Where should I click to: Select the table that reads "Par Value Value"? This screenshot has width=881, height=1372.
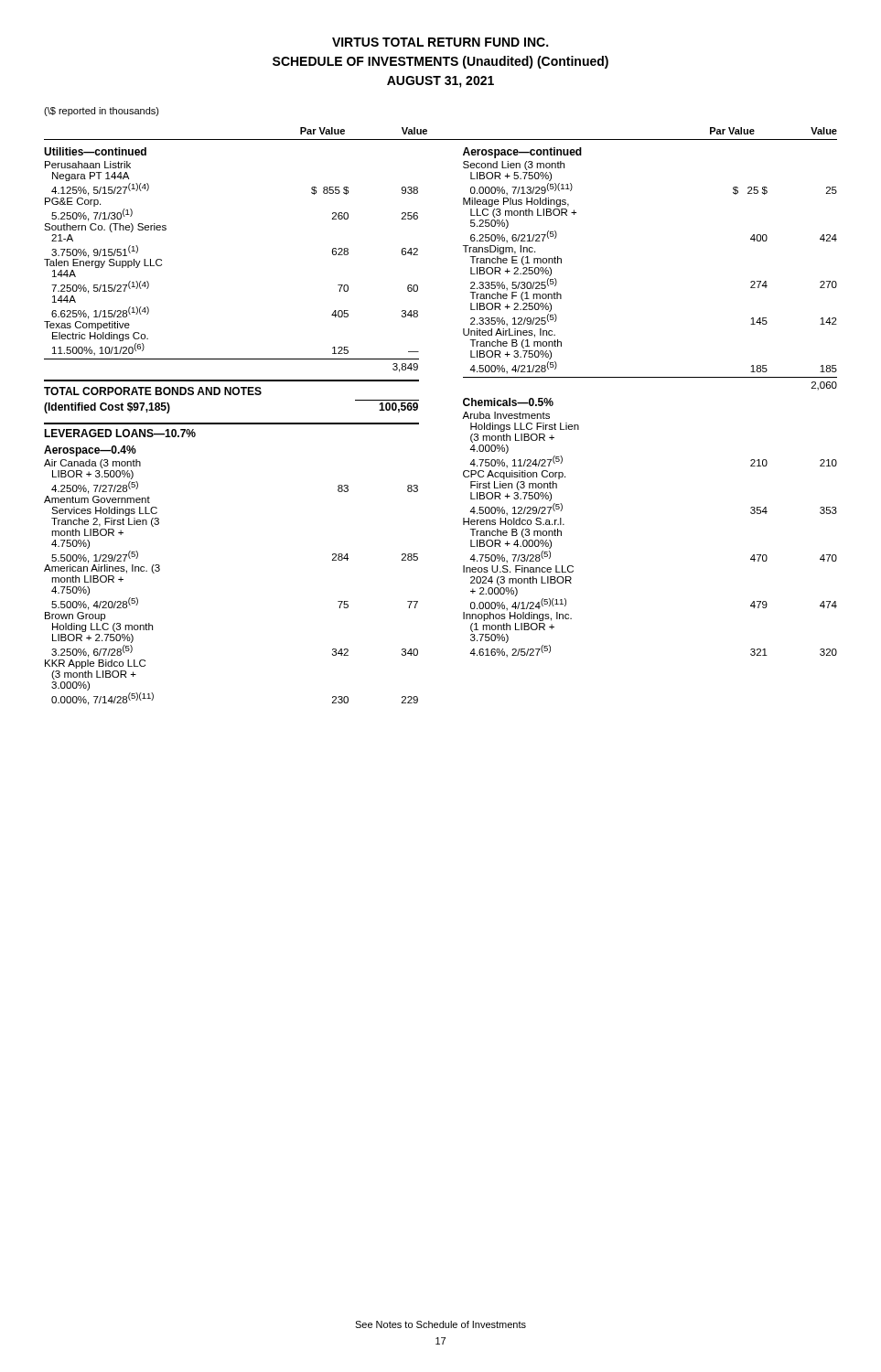pos(440,415)
